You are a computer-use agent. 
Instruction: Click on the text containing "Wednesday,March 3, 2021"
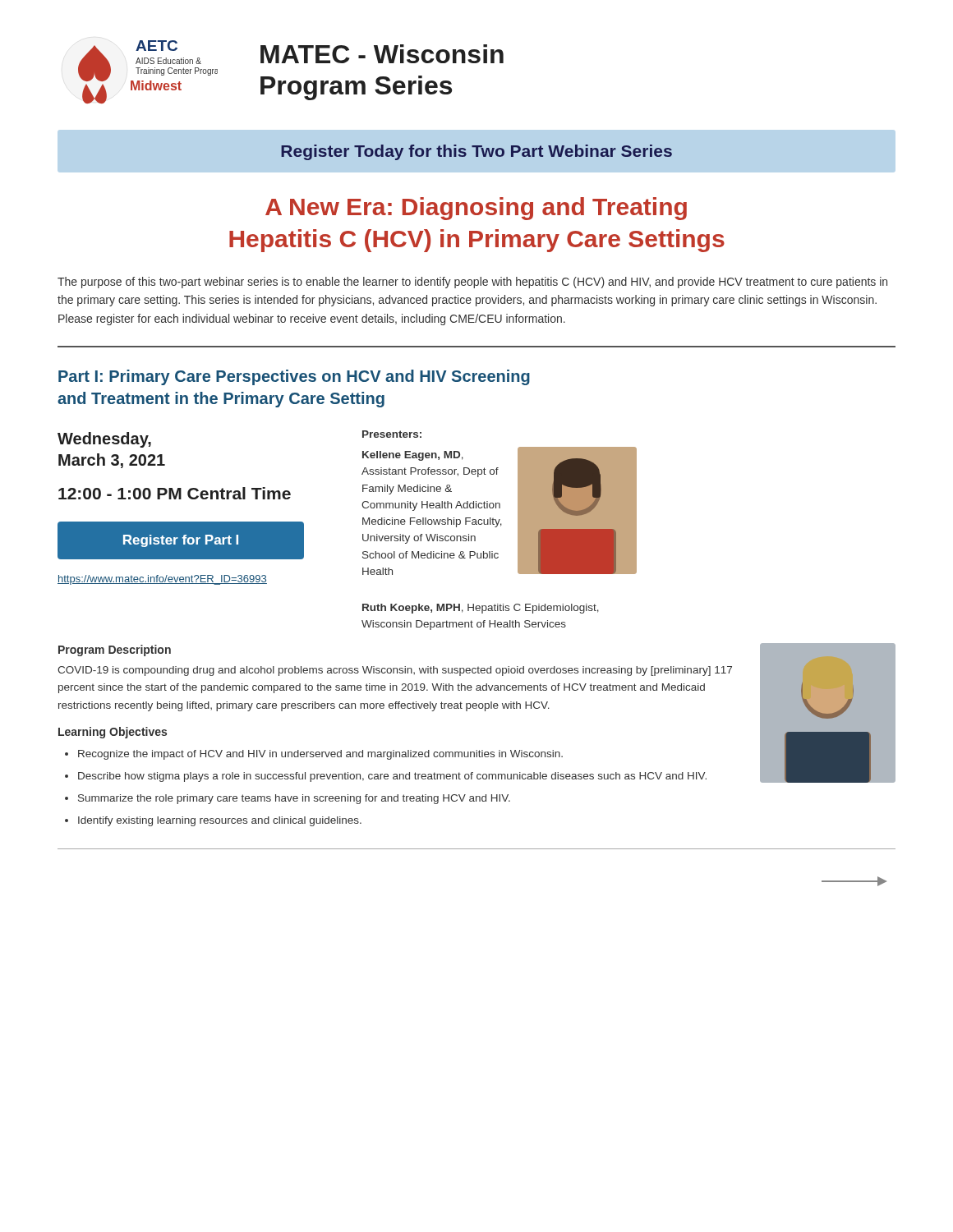click(x=111, y=449)
